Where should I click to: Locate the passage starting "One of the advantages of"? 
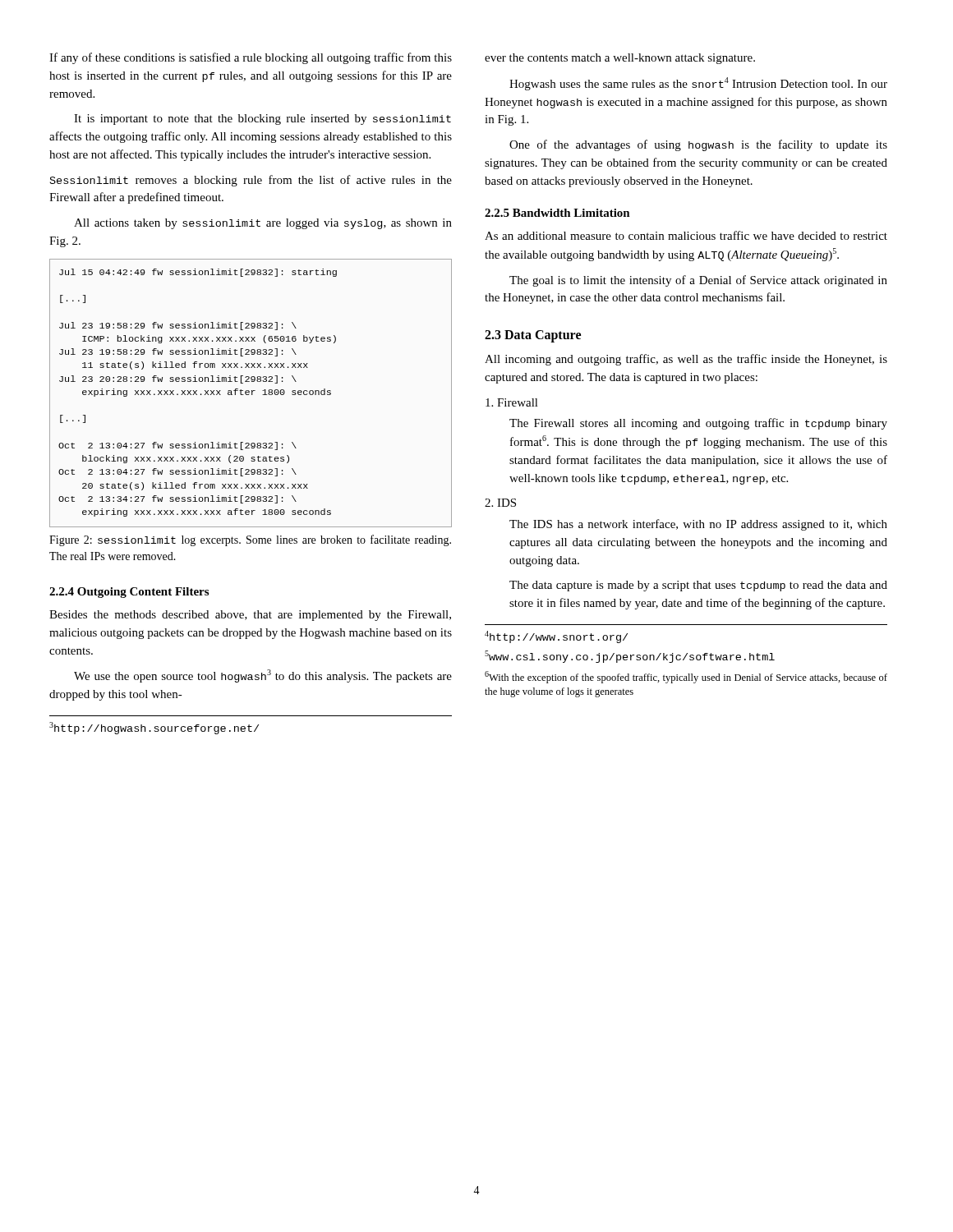(x=686, y=163)
